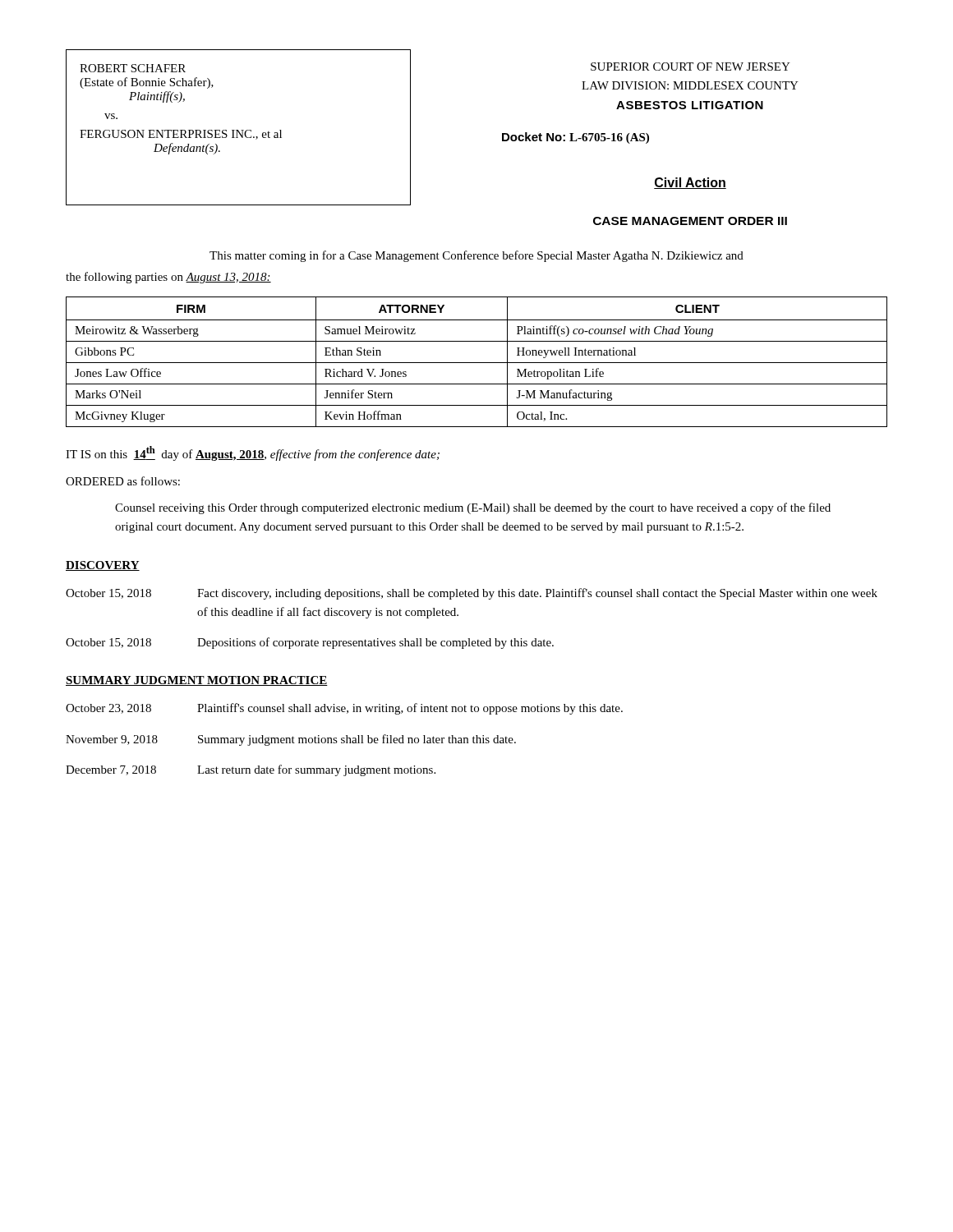
Task: Find the passage starting "November 9, 2018 Summary judgment motions shall"
Action: tap(476, 739)
